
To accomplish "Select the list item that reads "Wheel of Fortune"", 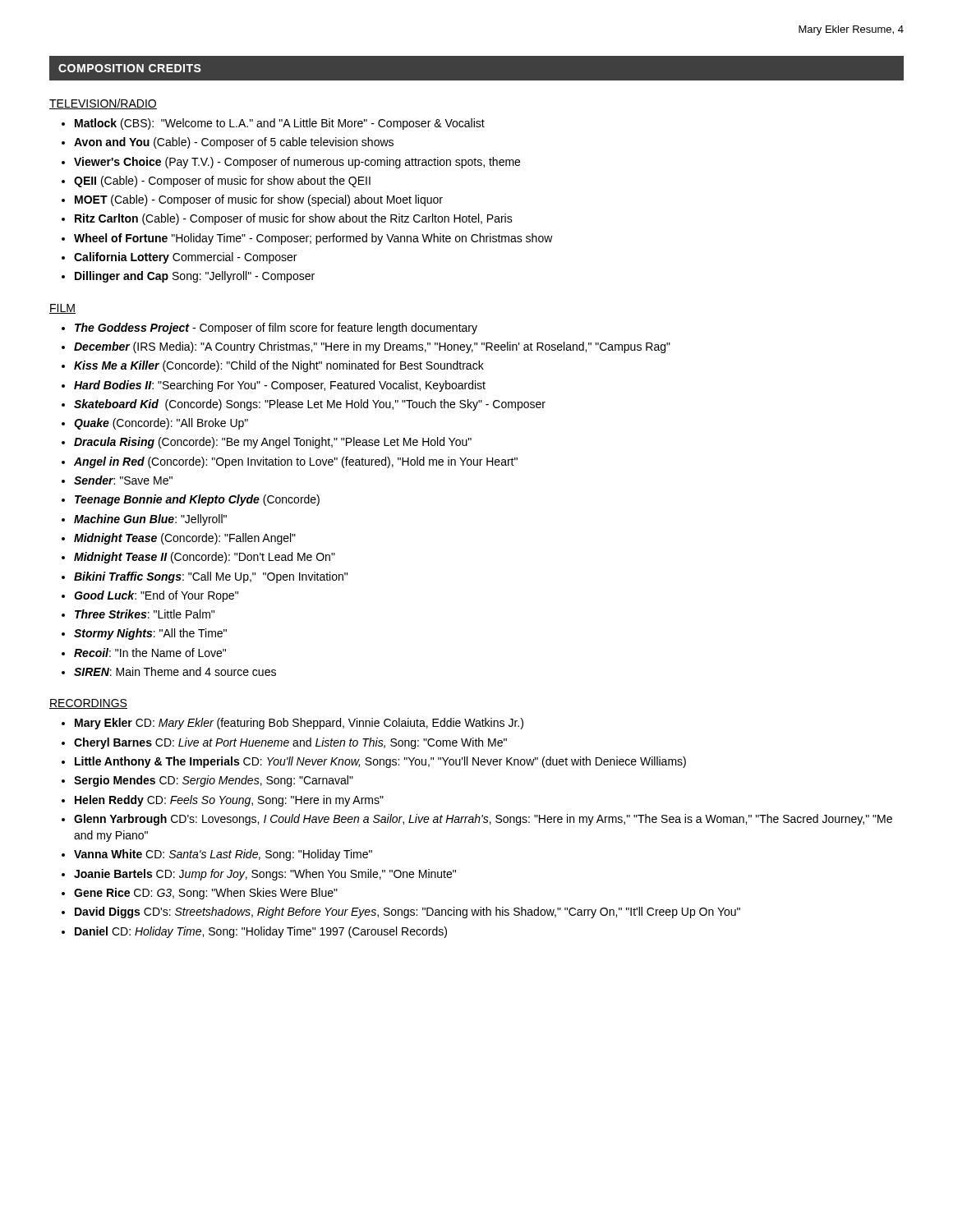I will [x=313, y=238].
